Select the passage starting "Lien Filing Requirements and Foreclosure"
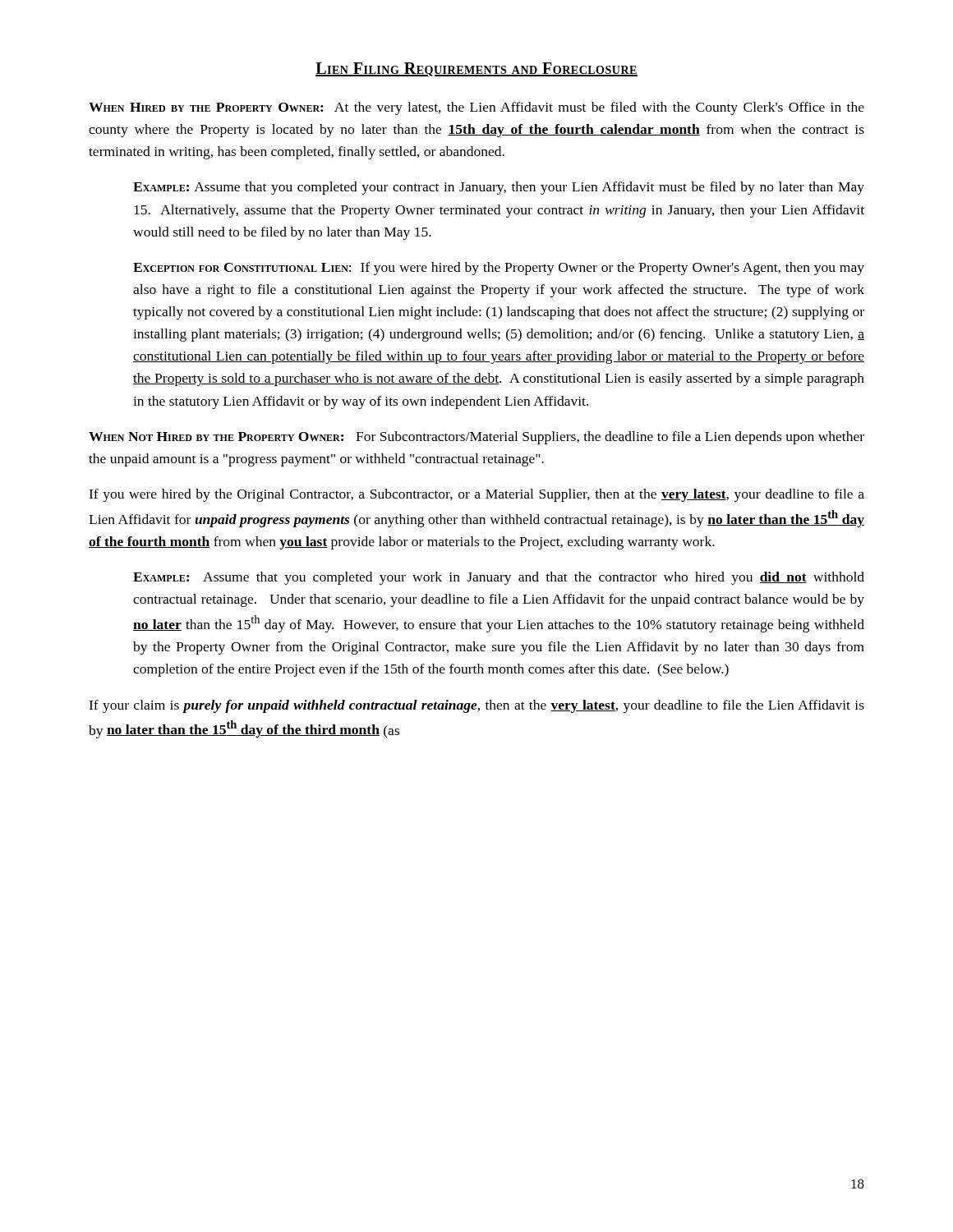Viewport: 953px width, 1232px height. 476,68
